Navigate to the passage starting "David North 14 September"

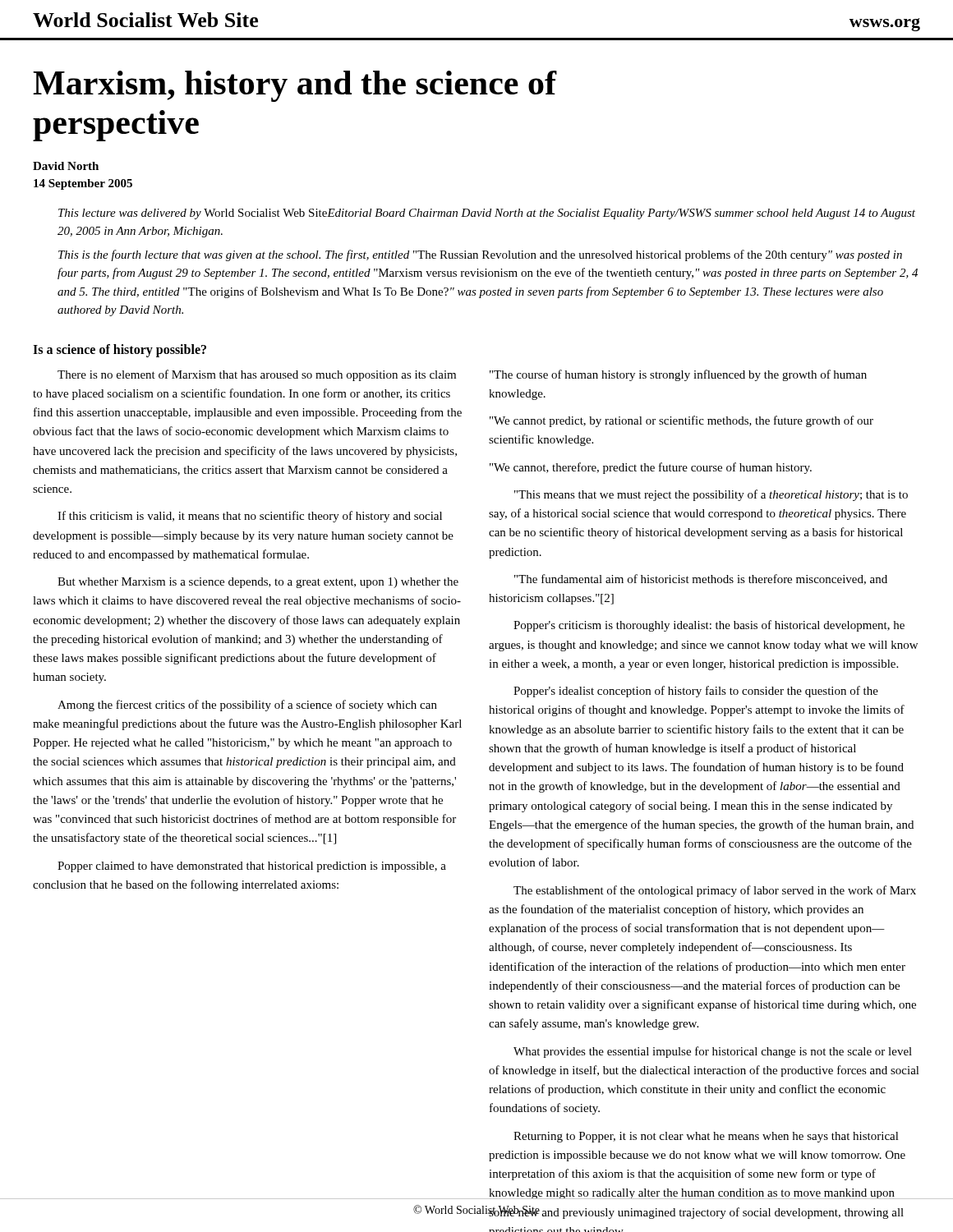66,166
